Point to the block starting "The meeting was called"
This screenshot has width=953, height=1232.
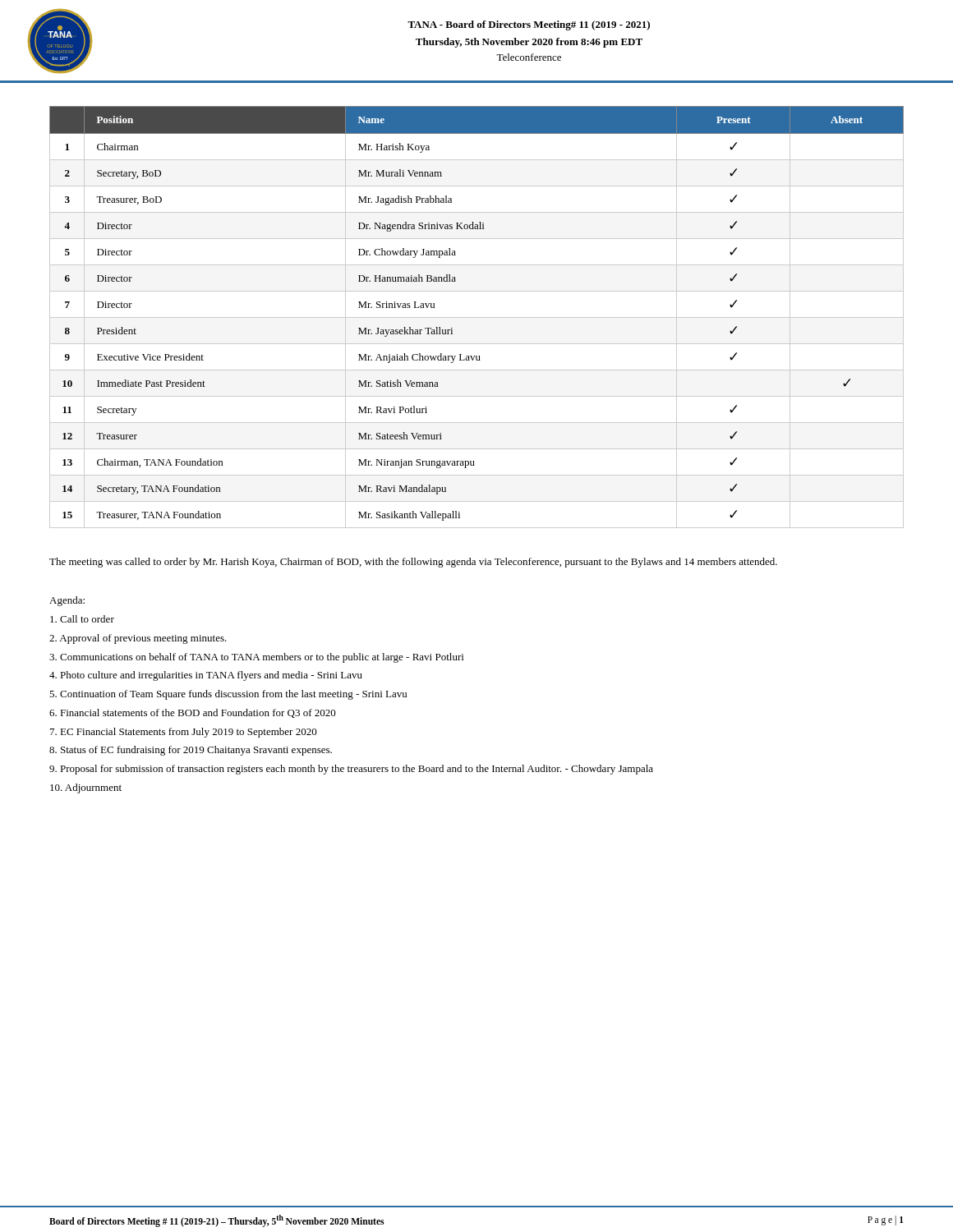click(x=413, y=561)
